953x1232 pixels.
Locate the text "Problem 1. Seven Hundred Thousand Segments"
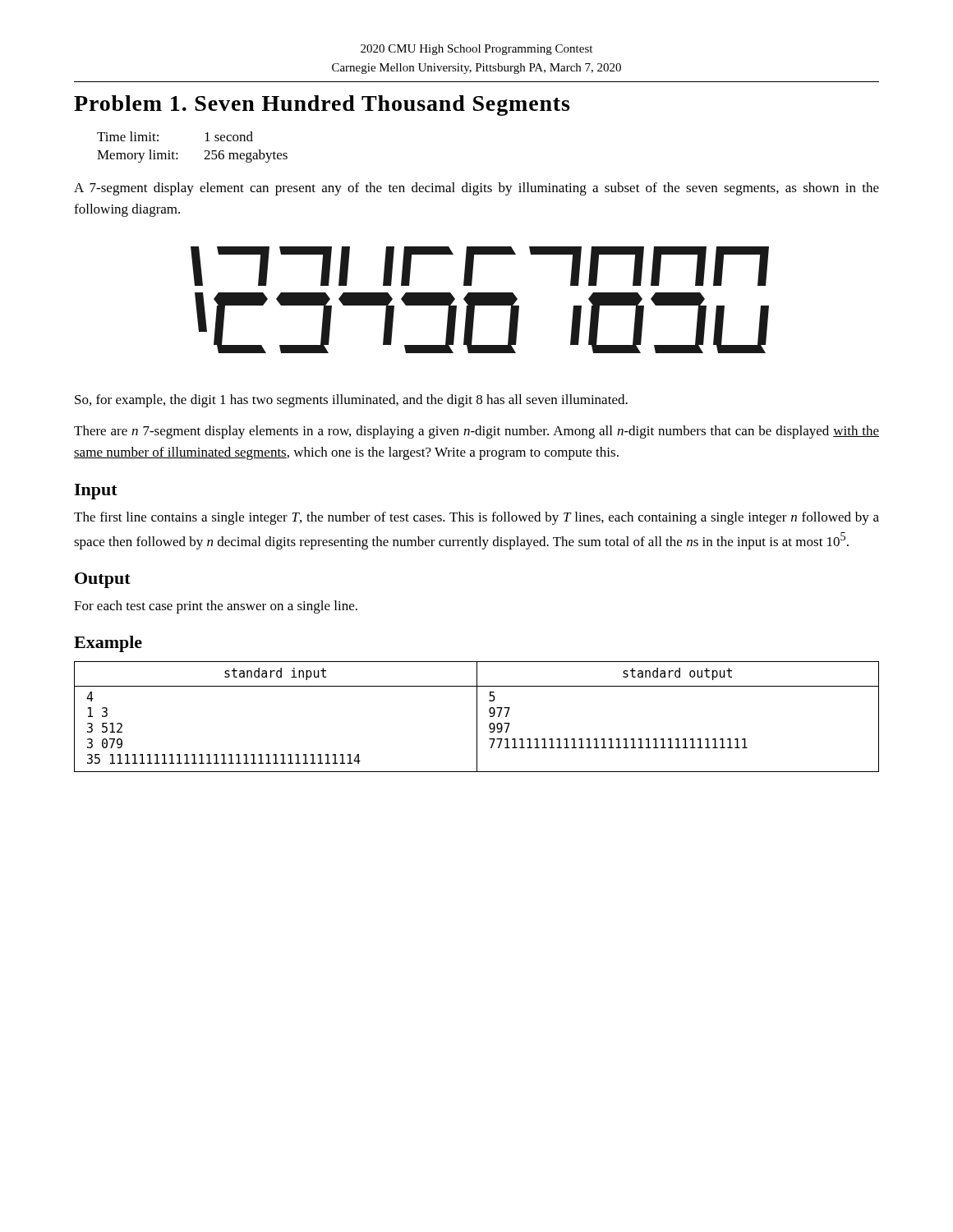click(x=322, y=103)
